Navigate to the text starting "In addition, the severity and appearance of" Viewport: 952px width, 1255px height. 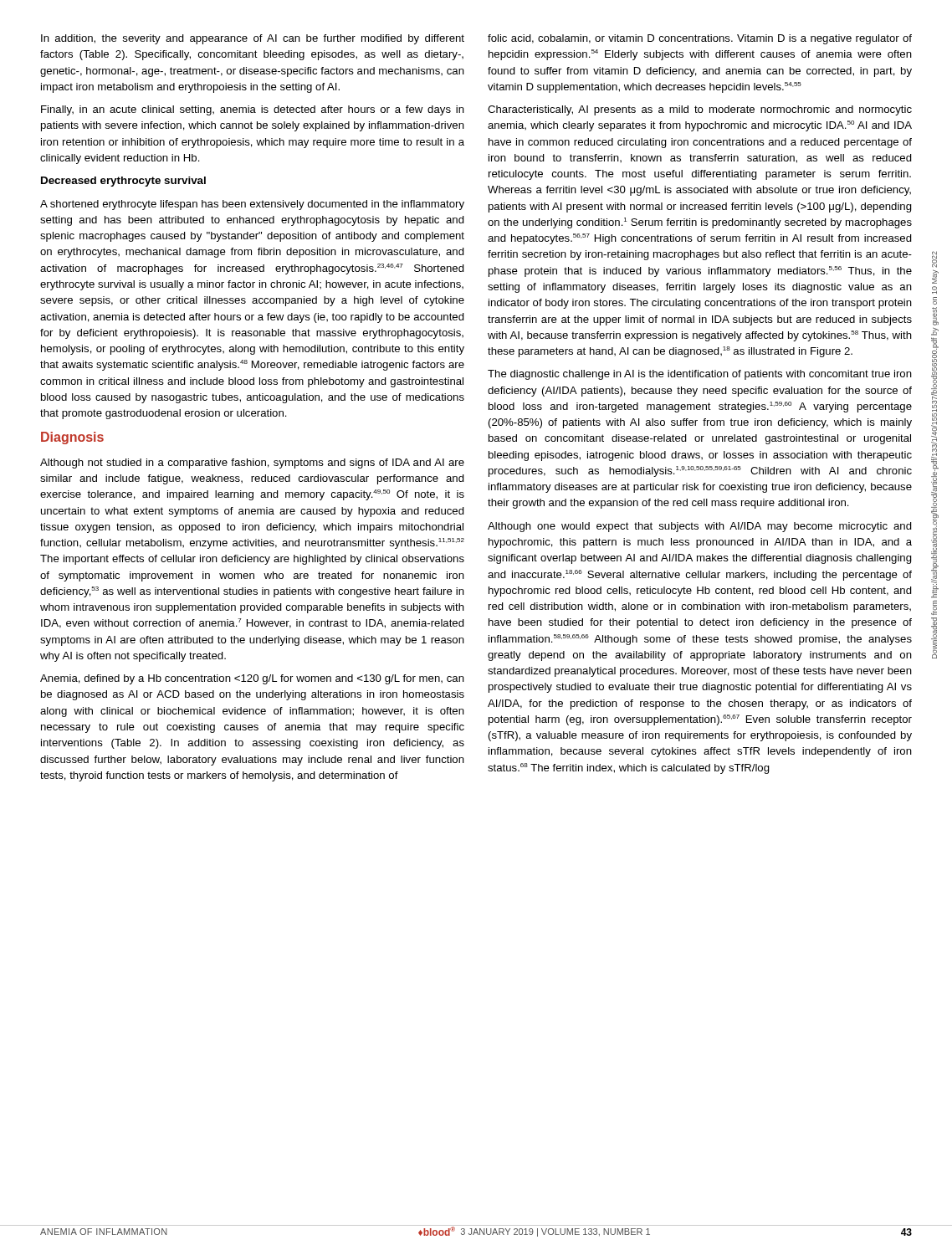coord(252,62)
